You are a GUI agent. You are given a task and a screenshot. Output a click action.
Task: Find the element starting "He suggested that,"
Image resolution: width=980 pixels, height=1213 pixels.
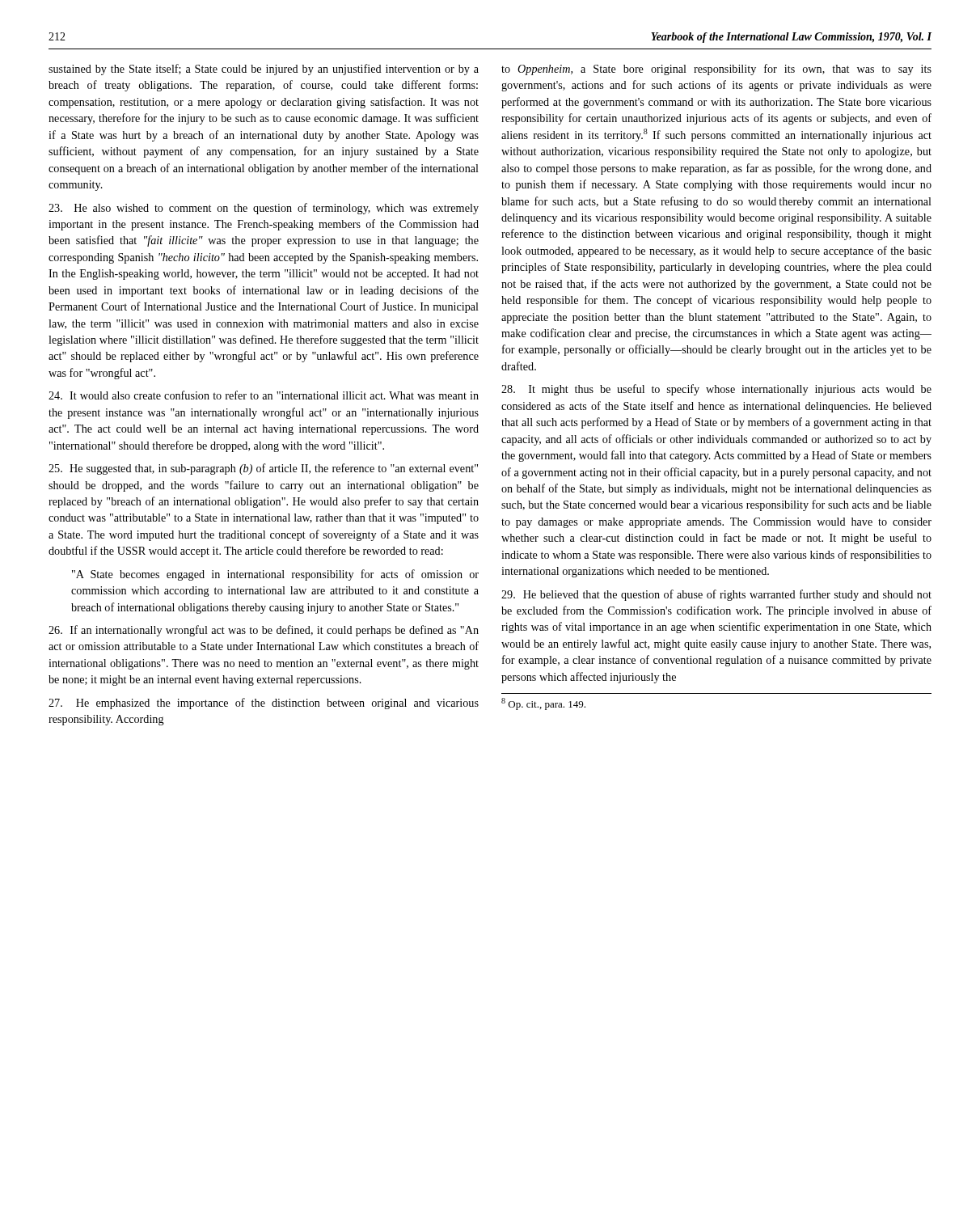(x=264, y=510)
